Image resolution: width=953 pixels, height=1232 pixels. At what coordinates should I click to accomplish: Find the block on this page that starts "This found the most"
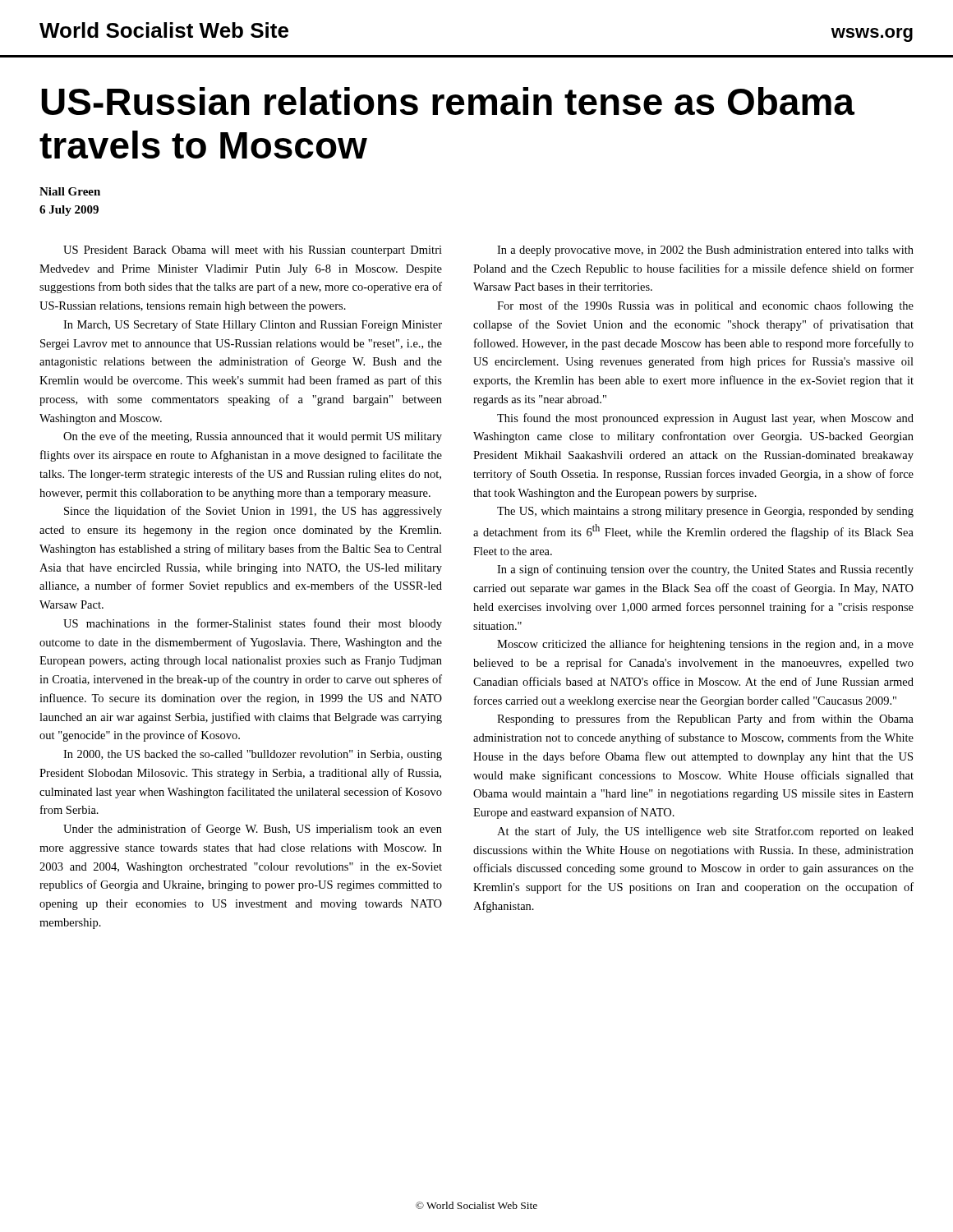tap(693, 455)
